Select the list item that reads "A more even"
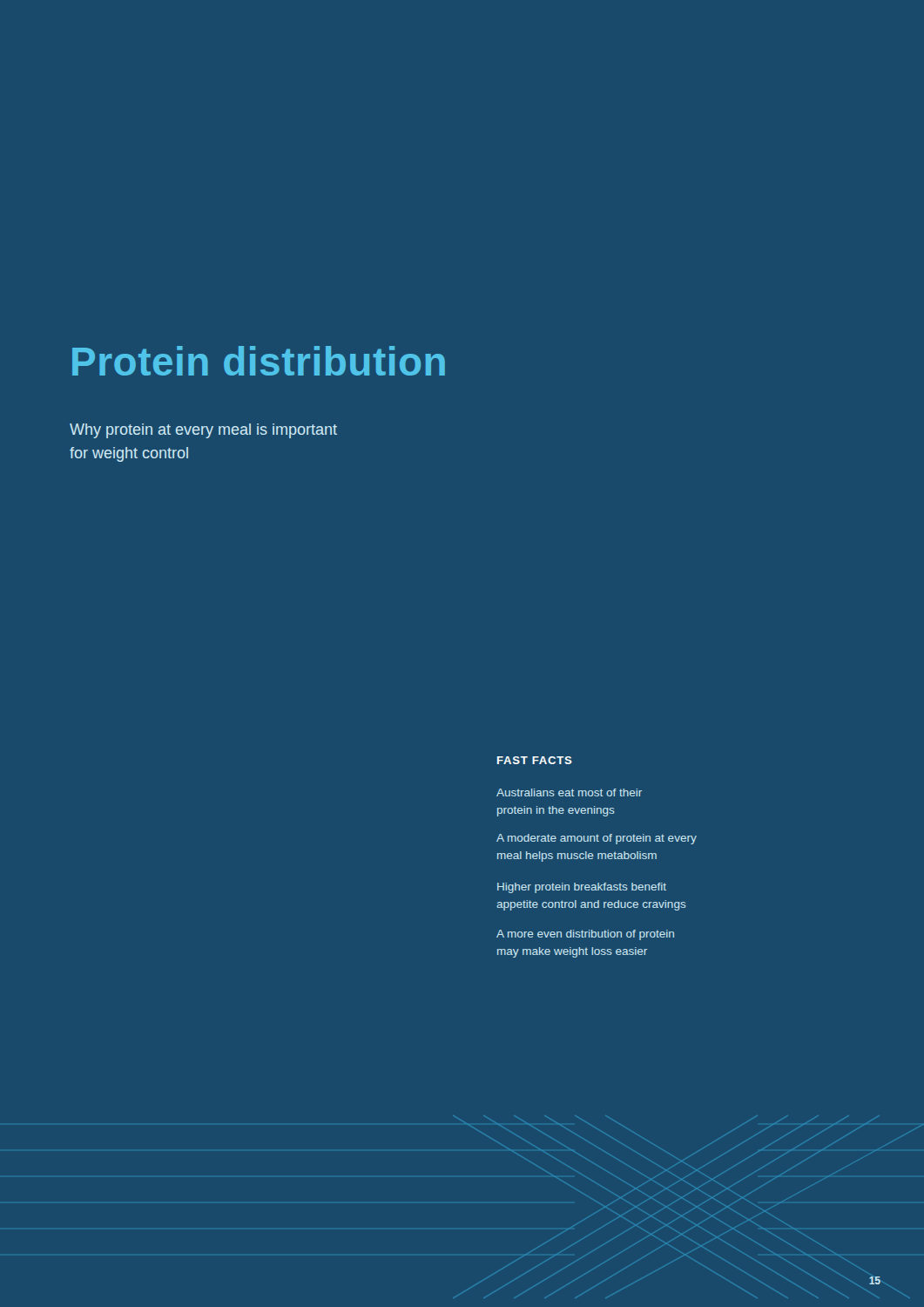 pos(666,943)
